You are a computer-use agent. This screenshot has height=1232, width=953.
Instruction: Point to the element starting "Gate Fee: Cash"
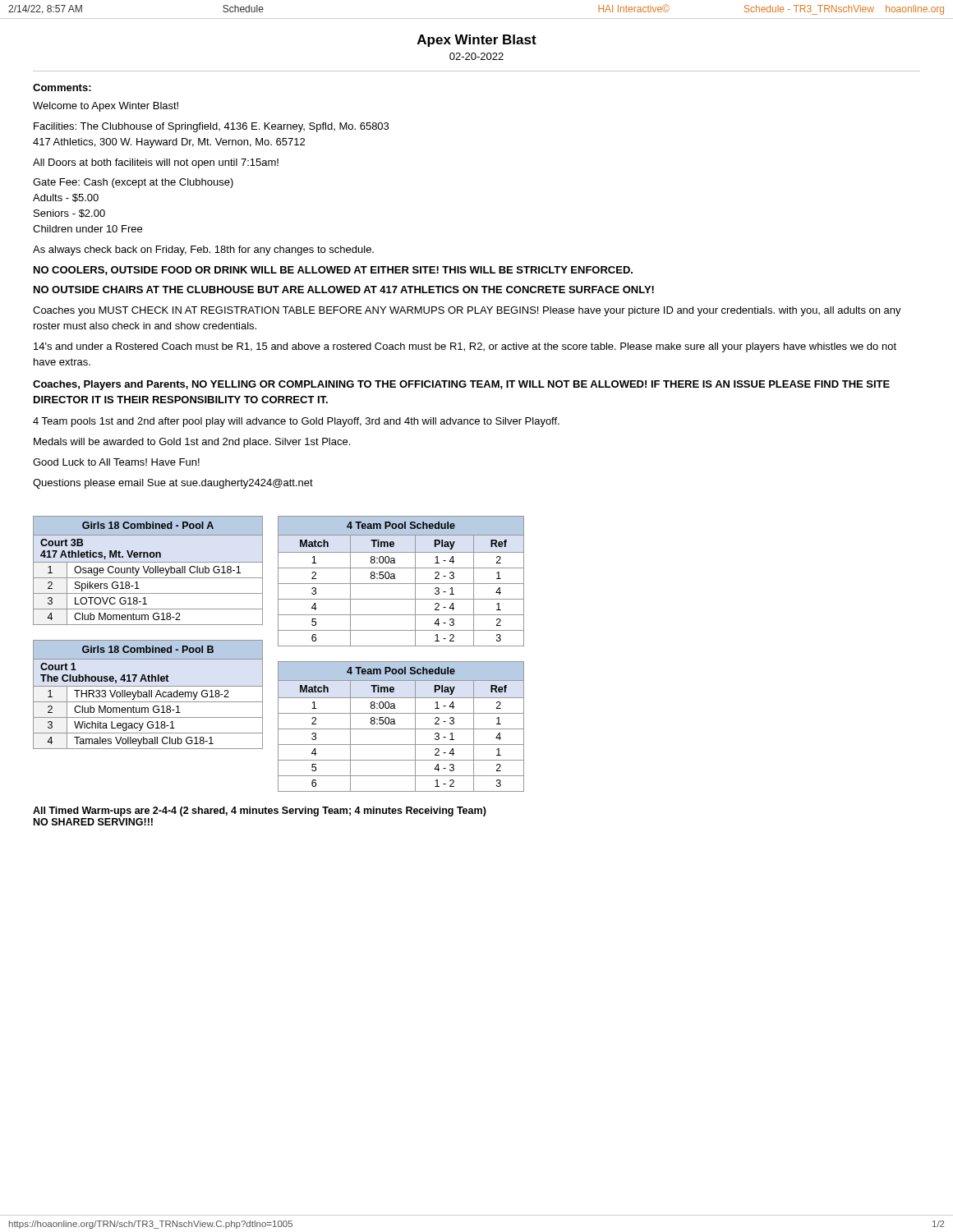[x=133, y=183]
